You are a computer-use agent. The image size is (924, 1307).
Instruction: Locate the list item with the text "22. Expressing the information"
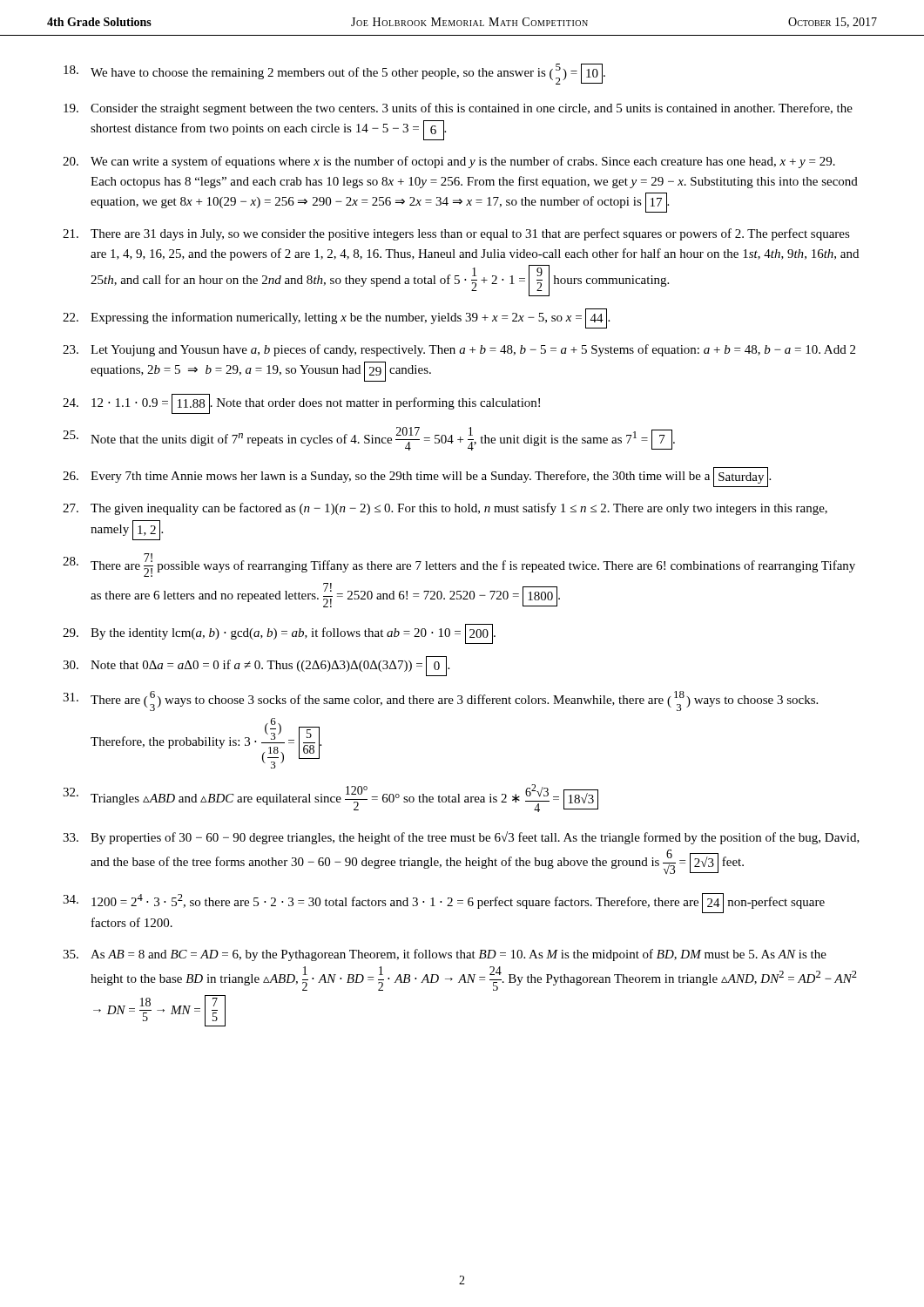click(x=462, y=318)
